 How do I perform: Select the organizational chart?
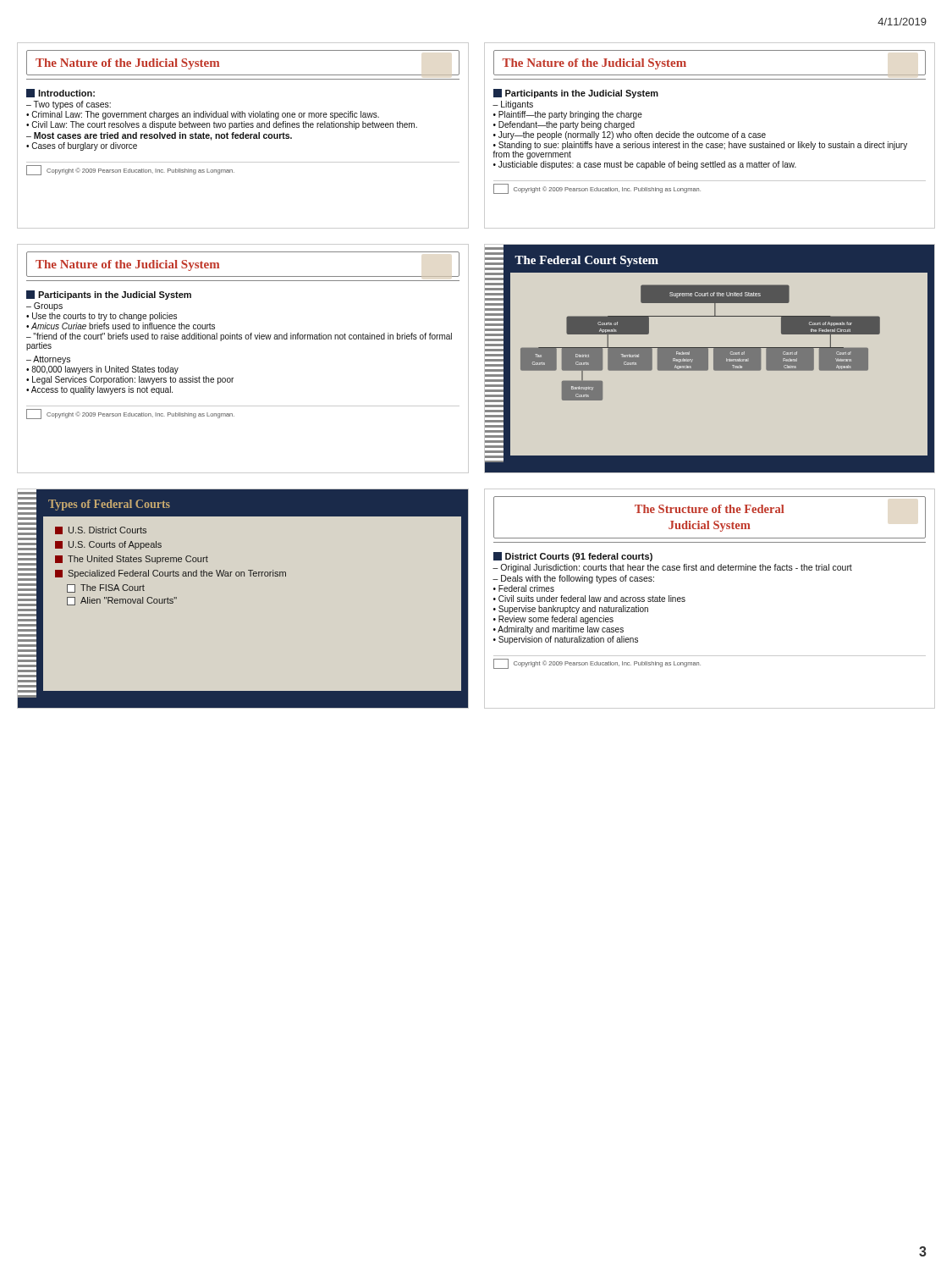709,359
